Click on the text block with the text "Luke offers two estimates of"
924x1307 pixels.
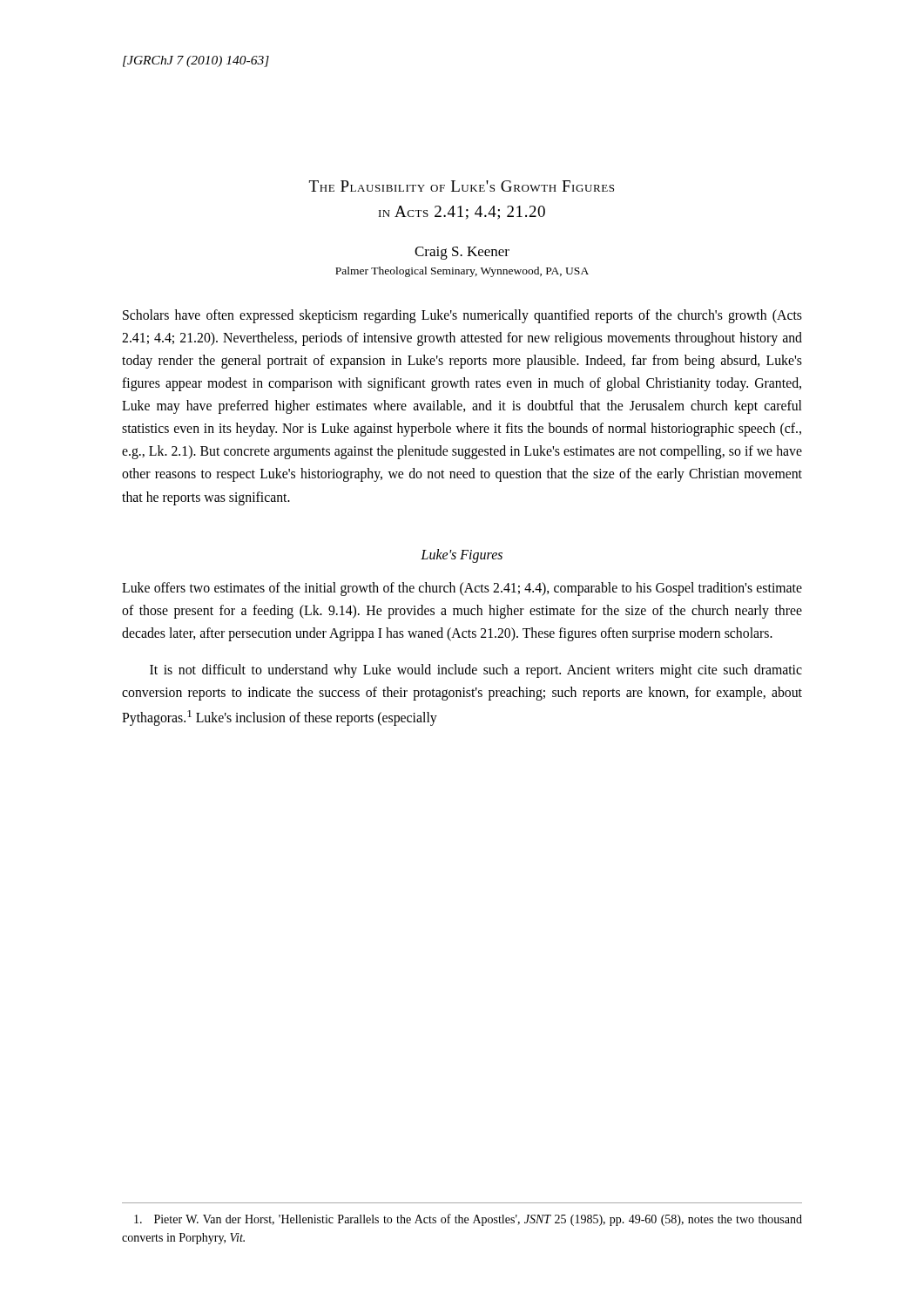[462, 610]
